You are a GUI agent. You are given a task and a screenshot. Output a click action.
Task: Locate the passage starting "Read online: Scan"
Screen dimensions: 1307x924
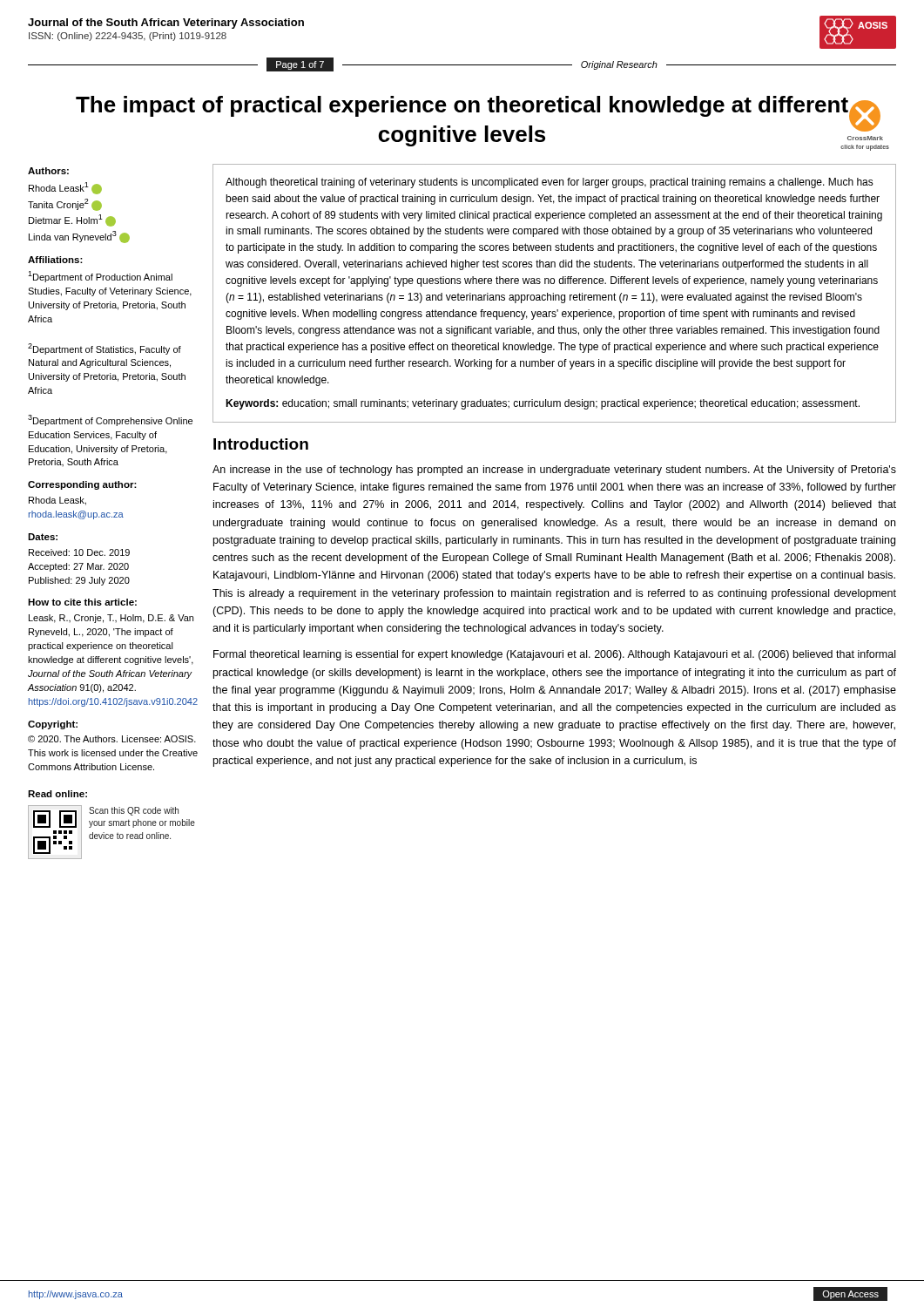click(113, 823)
